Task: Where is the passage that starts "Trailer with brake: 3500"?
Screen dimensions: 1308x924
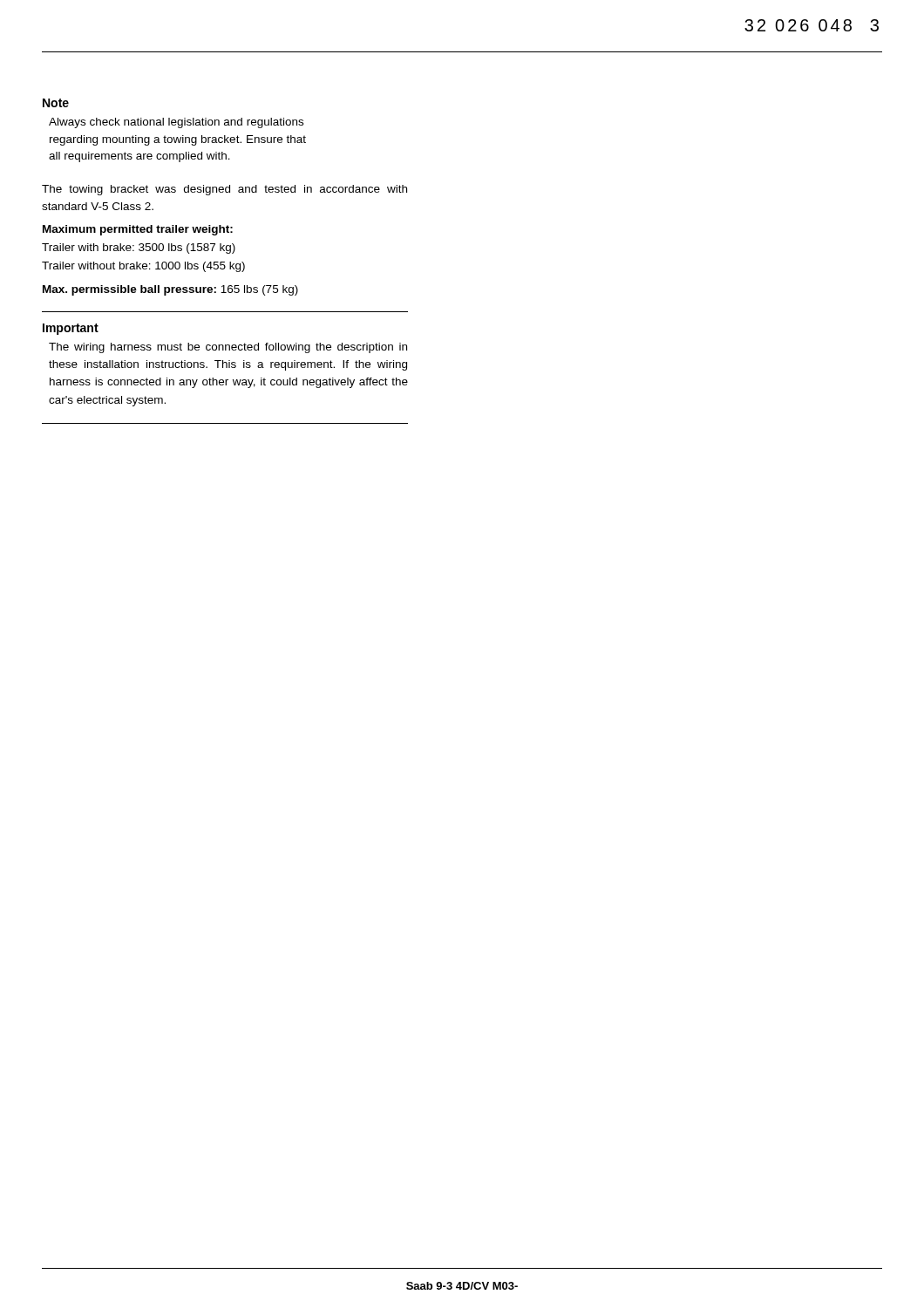Action: (x=139, y=247)
